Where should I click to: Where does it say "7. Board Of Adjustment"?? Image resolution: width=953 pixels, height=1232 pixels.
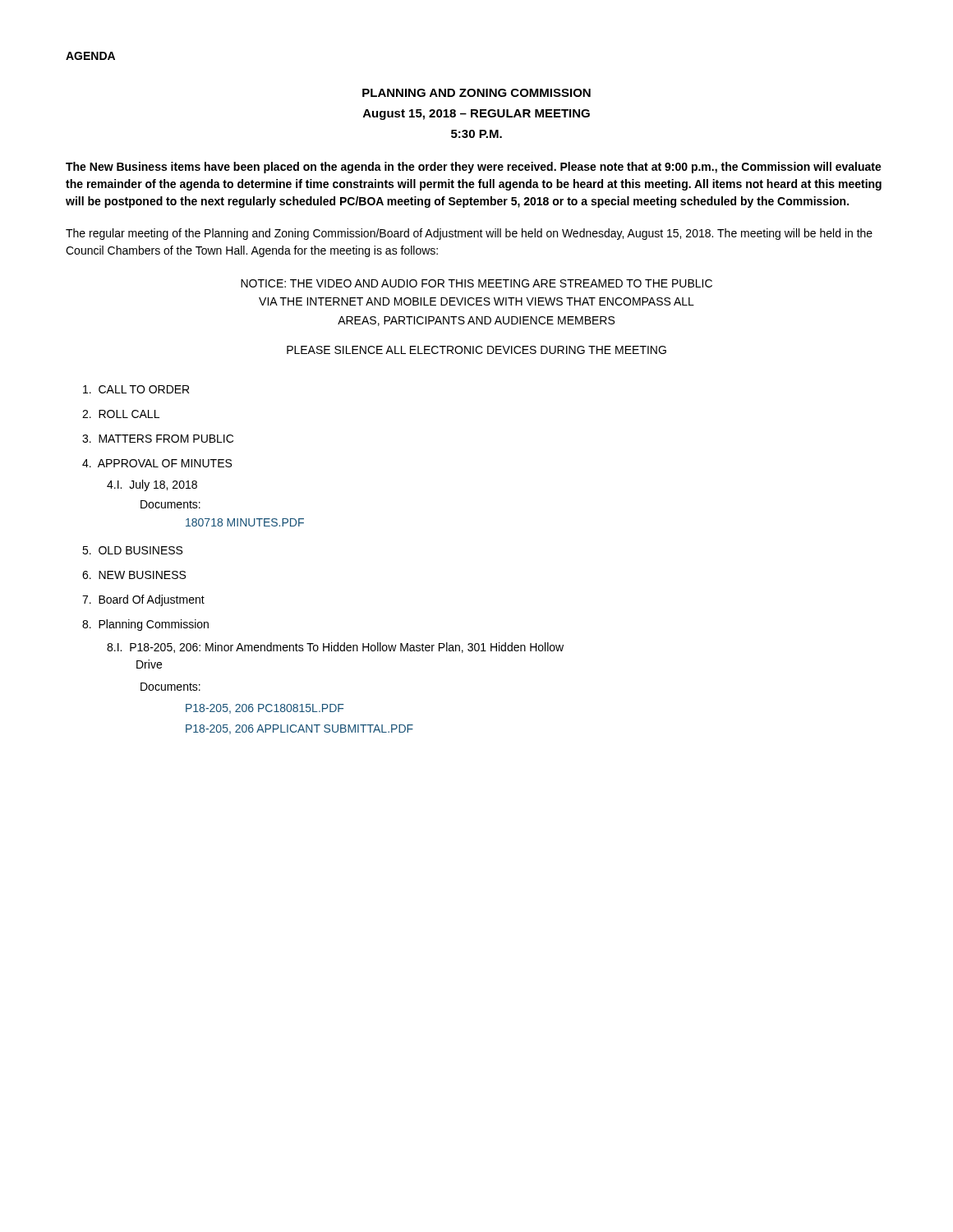[143, 599]
